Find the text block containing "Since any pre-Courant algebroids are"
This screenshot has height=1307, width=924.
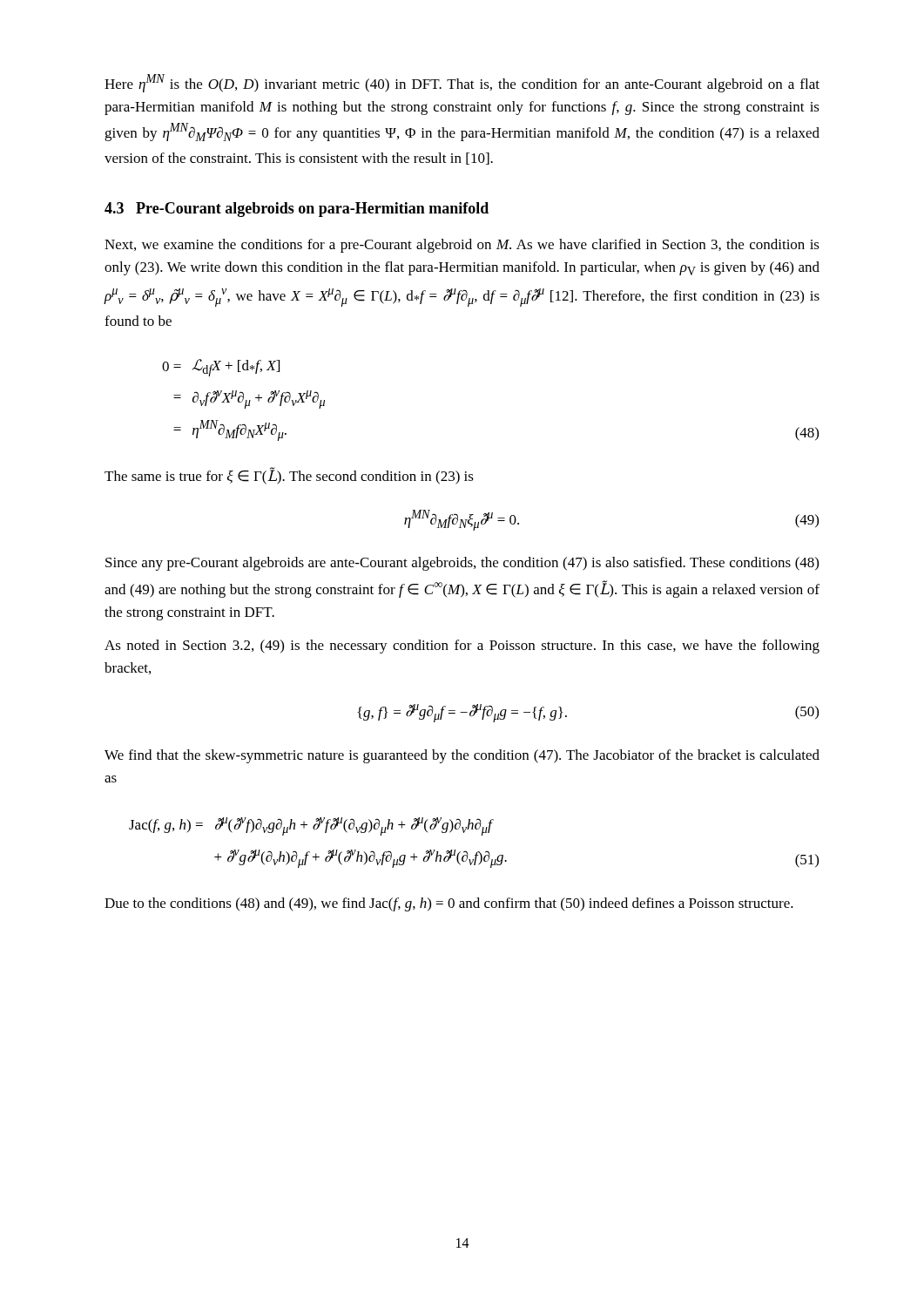coord(462,564)
